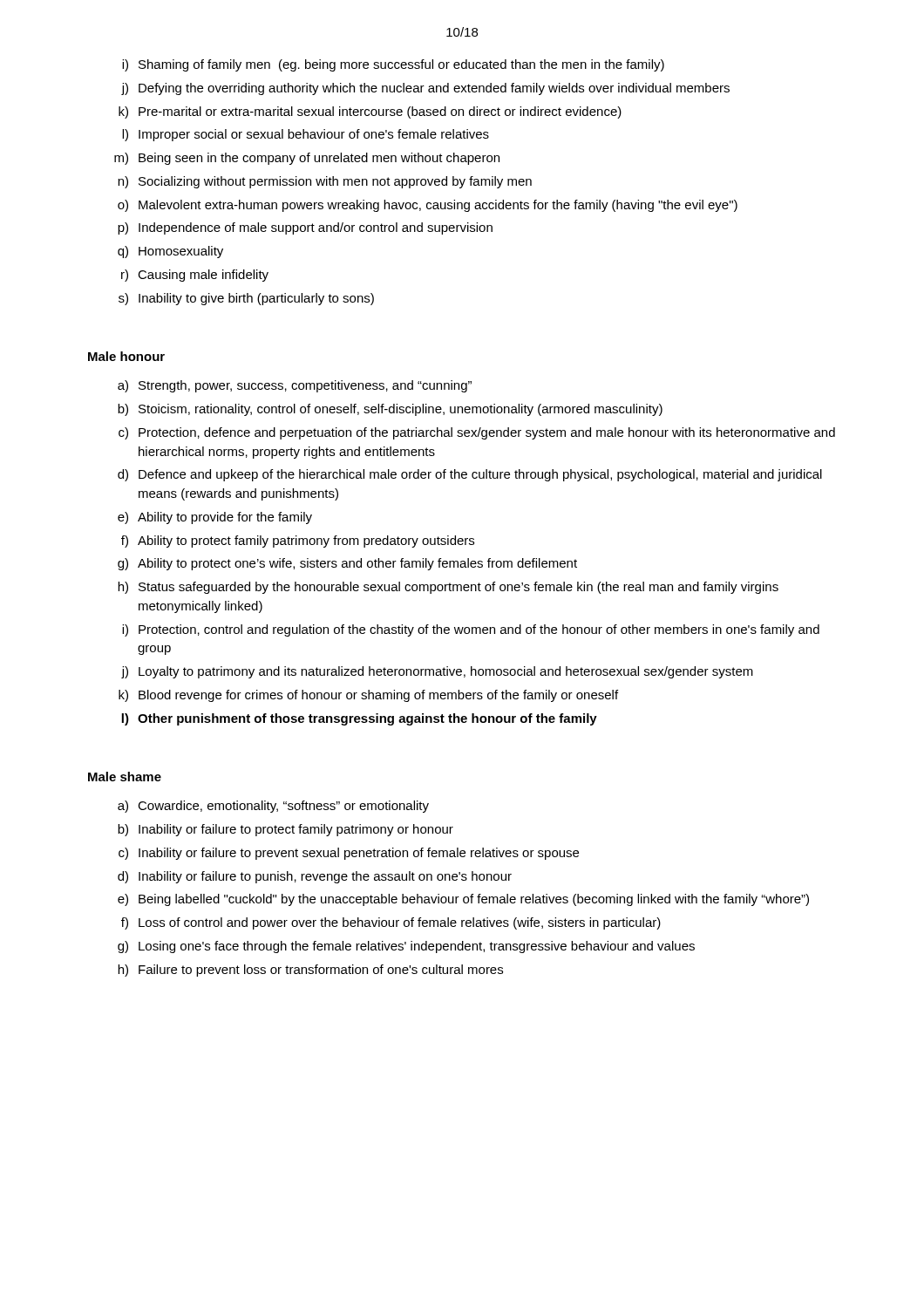Locate the block of text that opens with "n) Socializing without permission with"
Image resolution: width=924 pixels, height=1308 pixels.
462,181
